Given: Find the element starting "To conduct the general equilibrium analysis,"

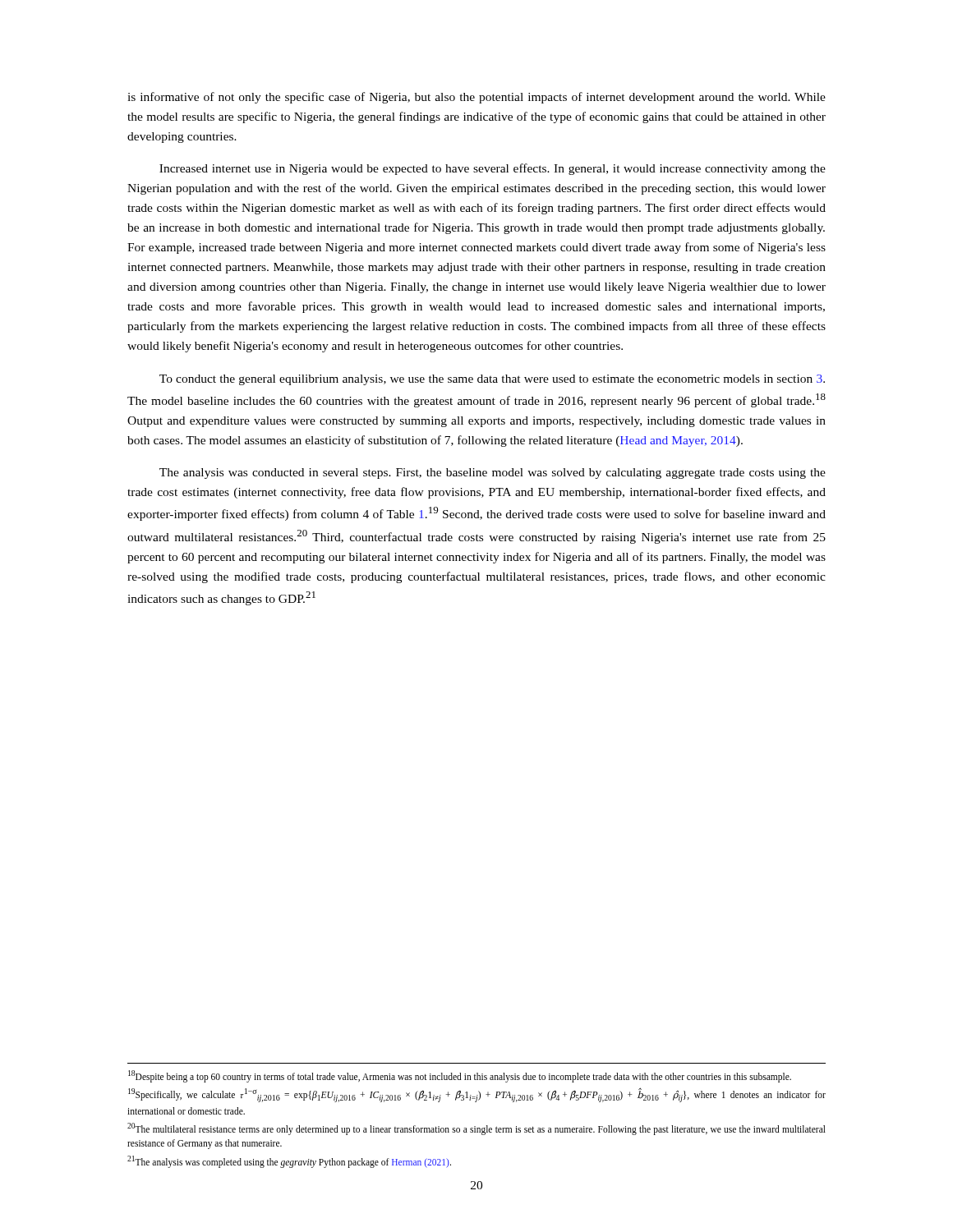Looking at the screenshot, I should (476, 409).
